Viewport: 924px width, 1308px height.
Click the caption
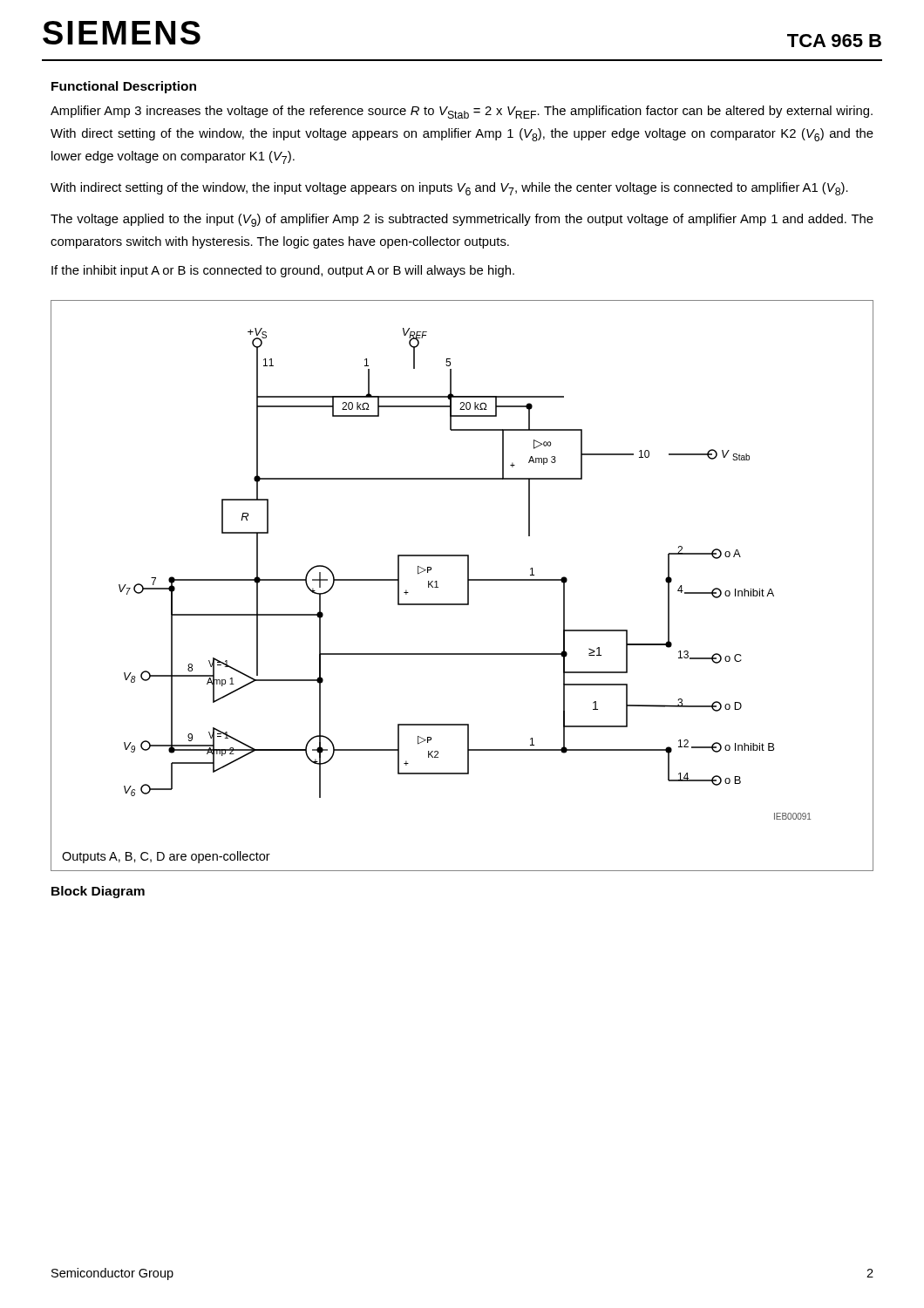tap(166, 856)
